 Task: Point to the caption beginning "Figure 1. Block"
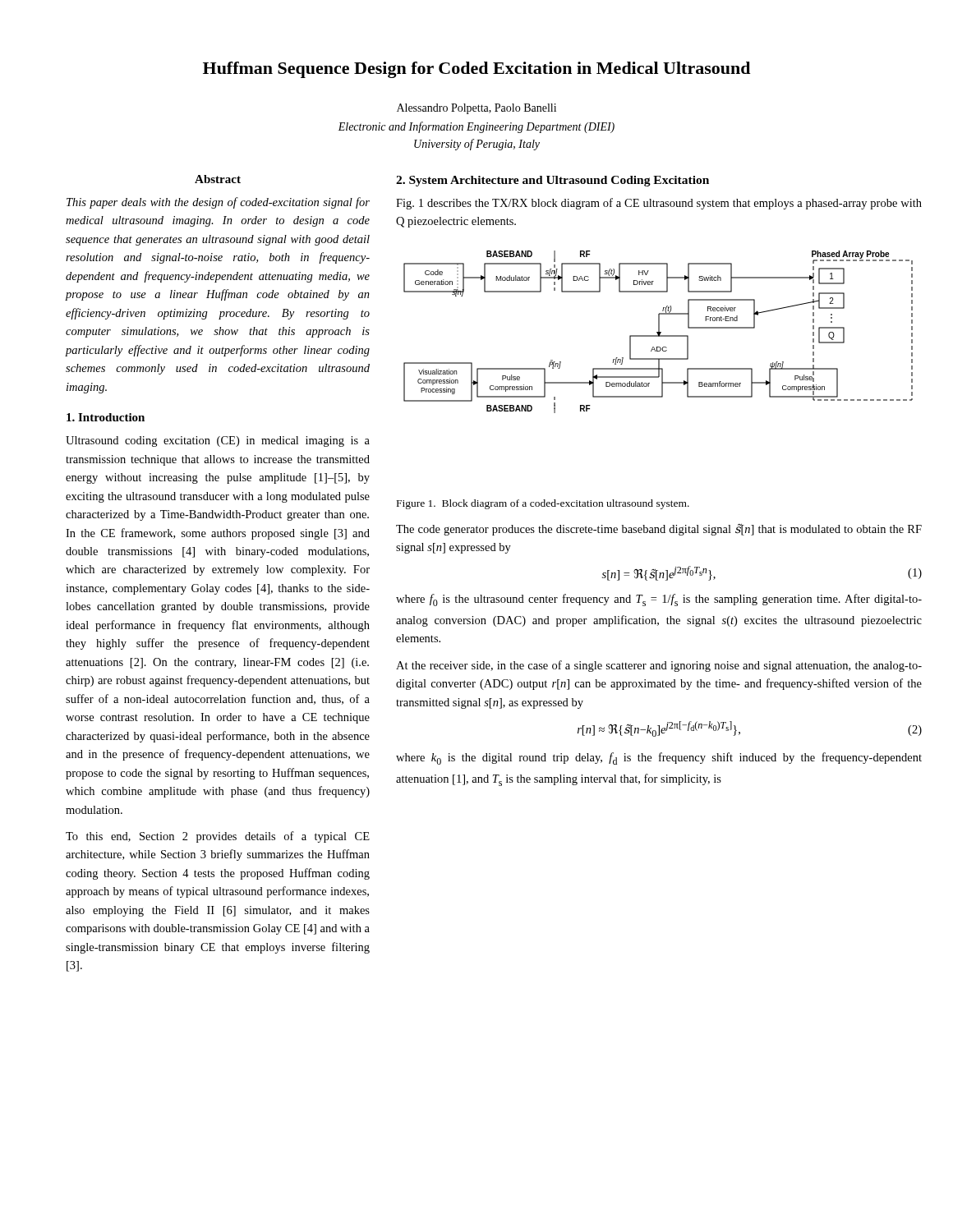click(543, 503)
